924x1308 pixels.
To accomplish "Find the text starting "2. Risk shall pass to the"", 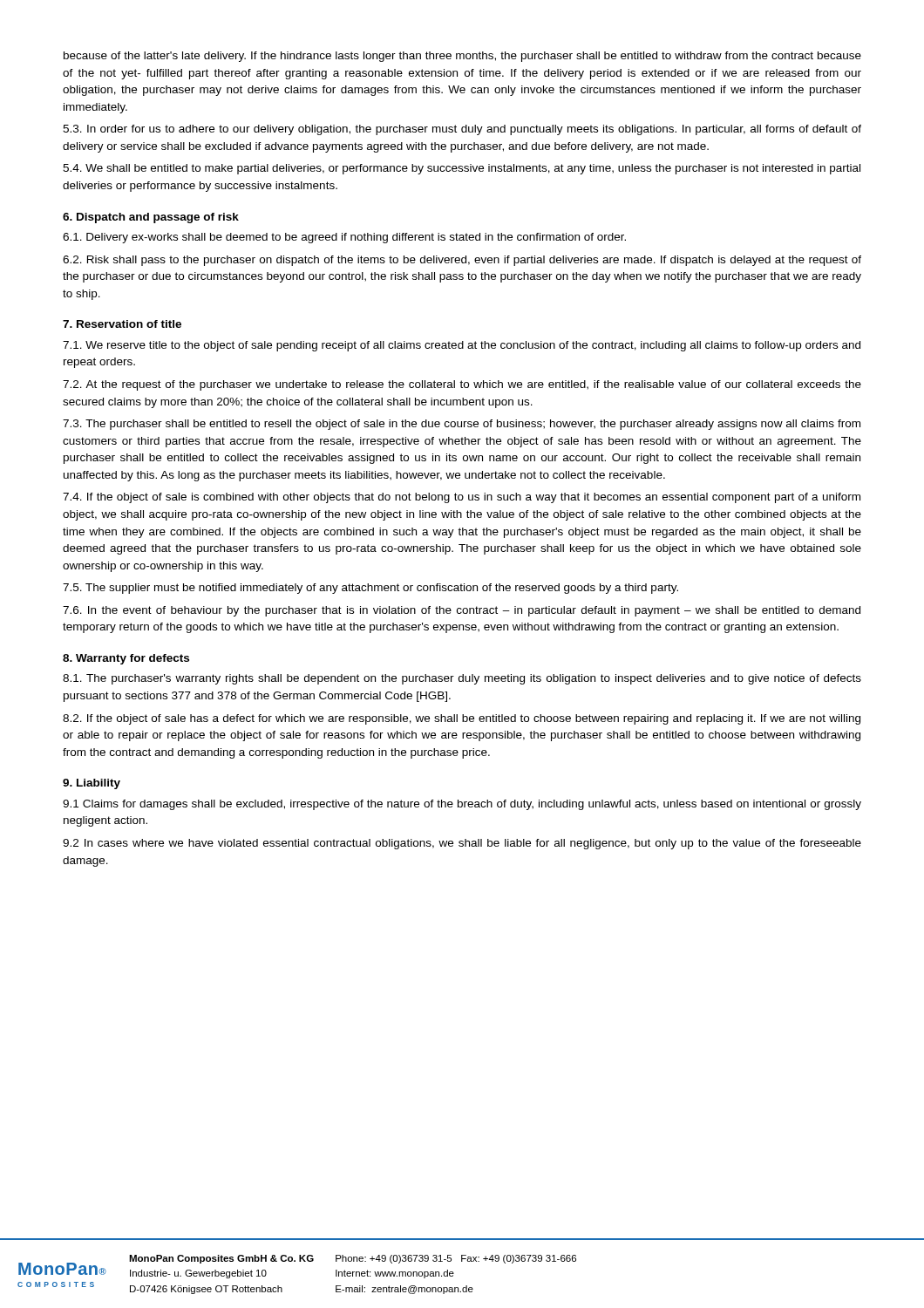I will (x=462, y=276).
